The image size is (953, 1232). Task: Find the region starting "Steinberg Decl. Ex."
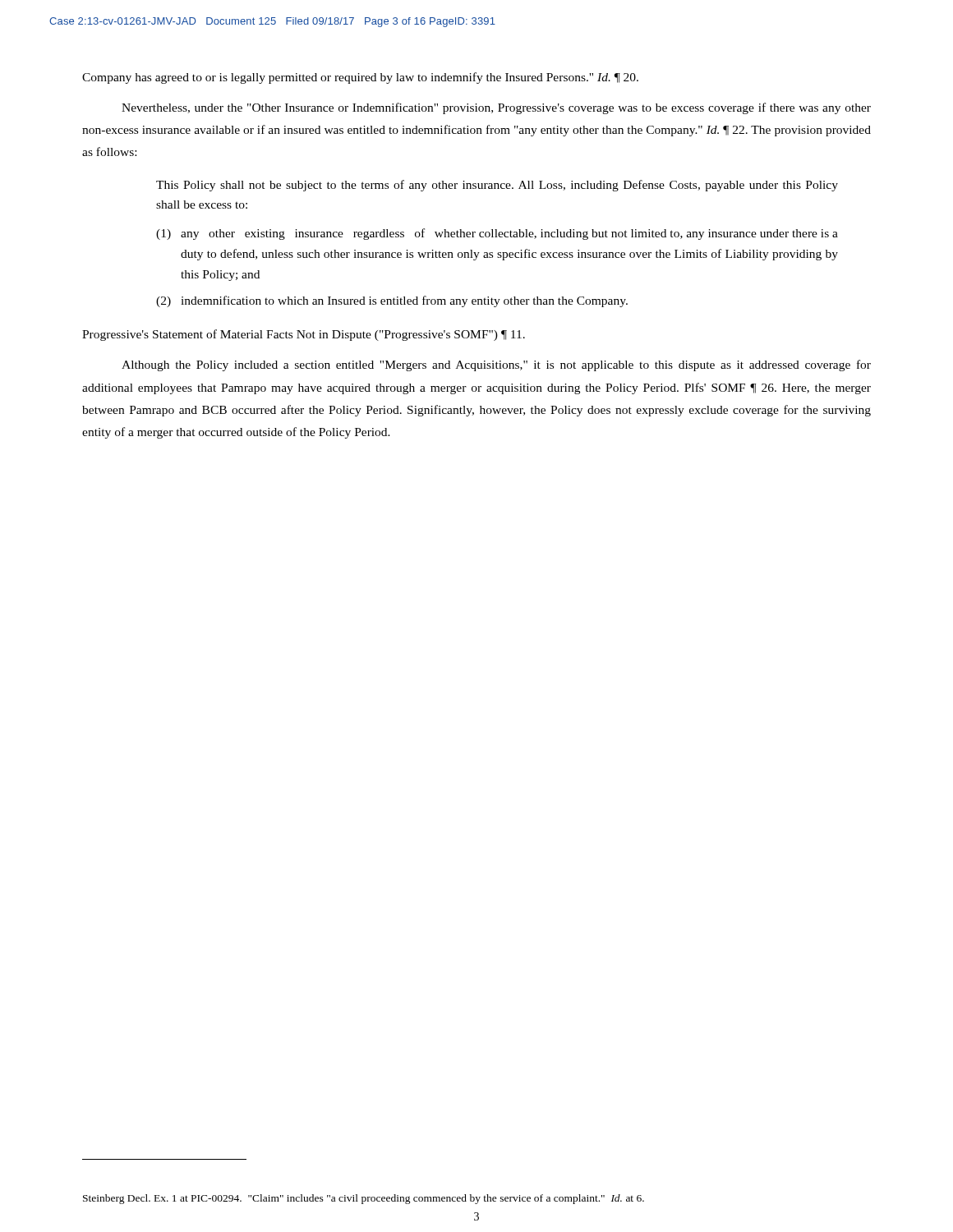[363, 1198]
